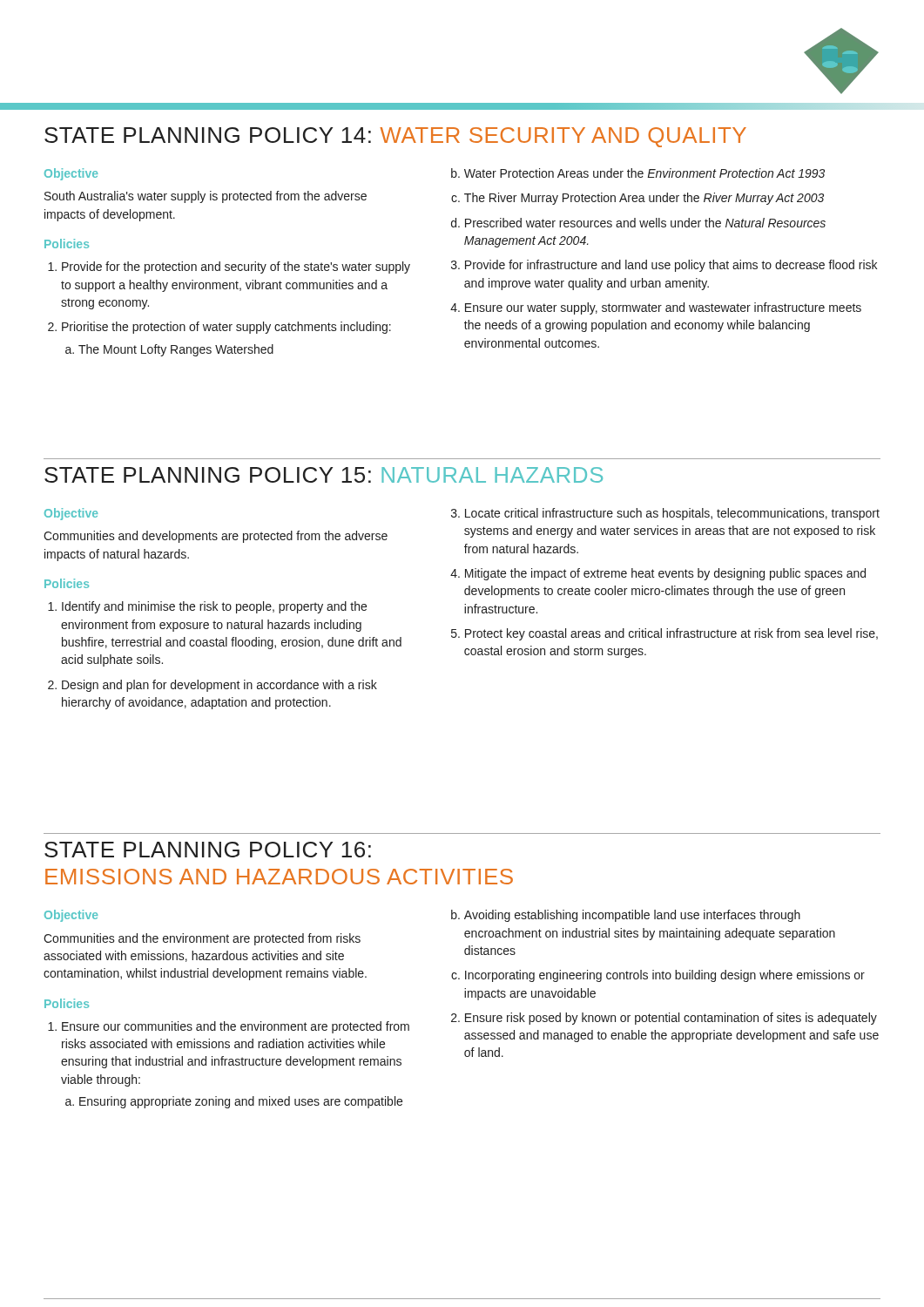924x1307 pixels.
Task: Where does it say "STATE PLANNING POLICY 15: NATURAL HAZARDS"?
Action: (462, 475)
